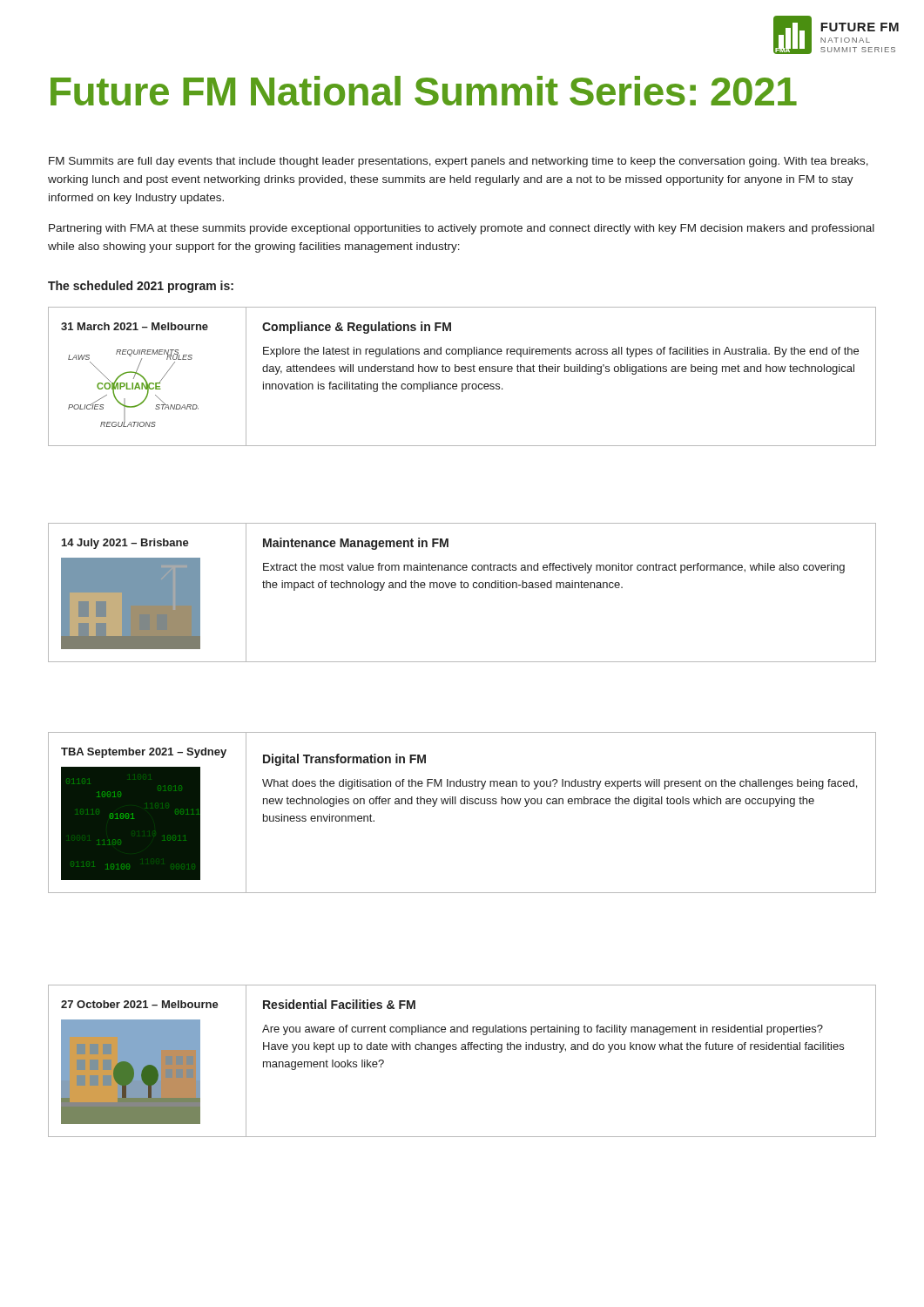Click on the text block with the text "FM Summits are full day events that"
Image resolution: width=924 pixels, height=1307 pixels.
tap(459, 162)
